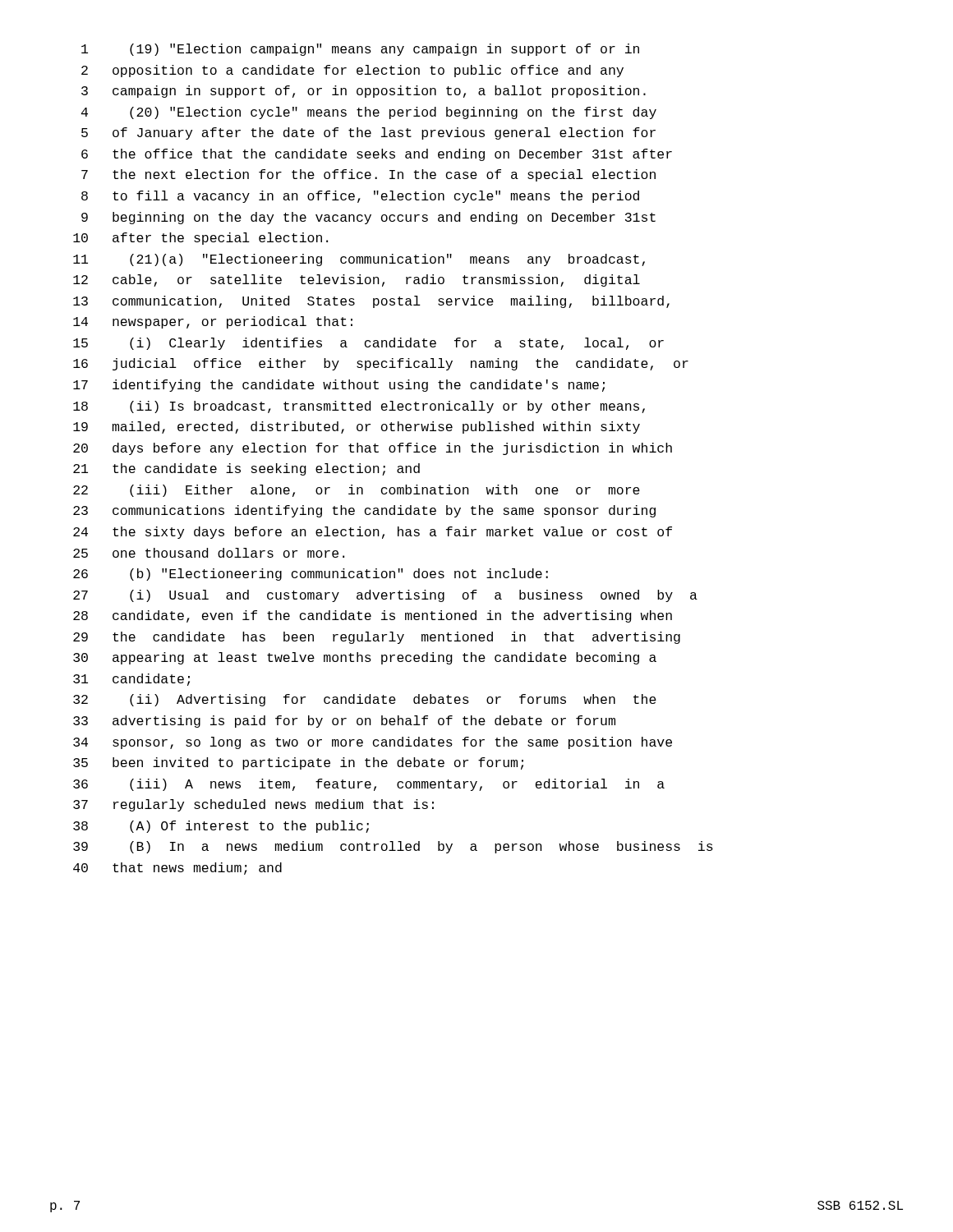Click the passage that begins "21 the candidate is"
The width and height of the screenshot is (953, 1232).
tap(262, 469)
